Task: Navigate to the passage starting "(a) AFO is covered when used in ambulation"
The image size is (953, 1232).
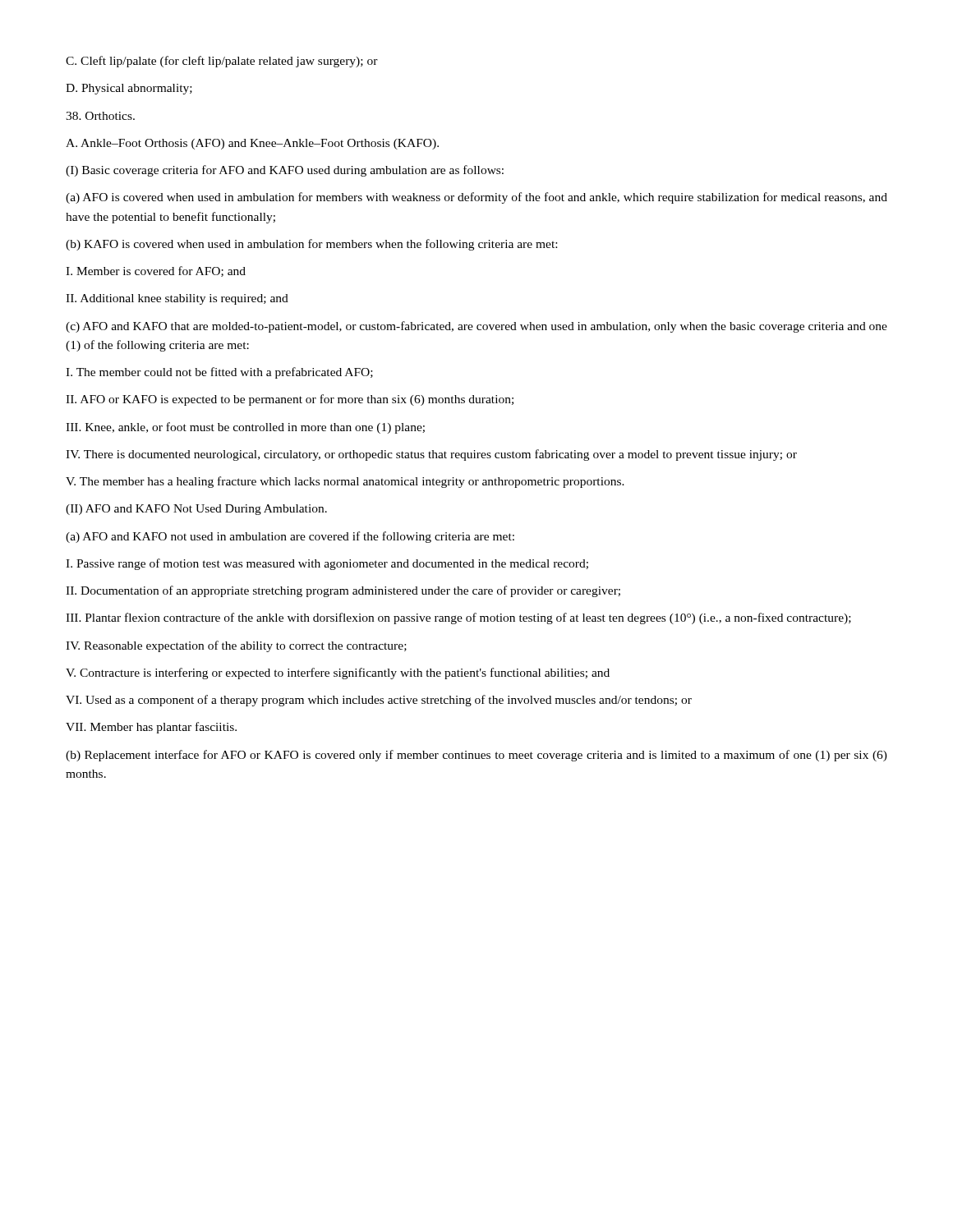Action: 476,206
